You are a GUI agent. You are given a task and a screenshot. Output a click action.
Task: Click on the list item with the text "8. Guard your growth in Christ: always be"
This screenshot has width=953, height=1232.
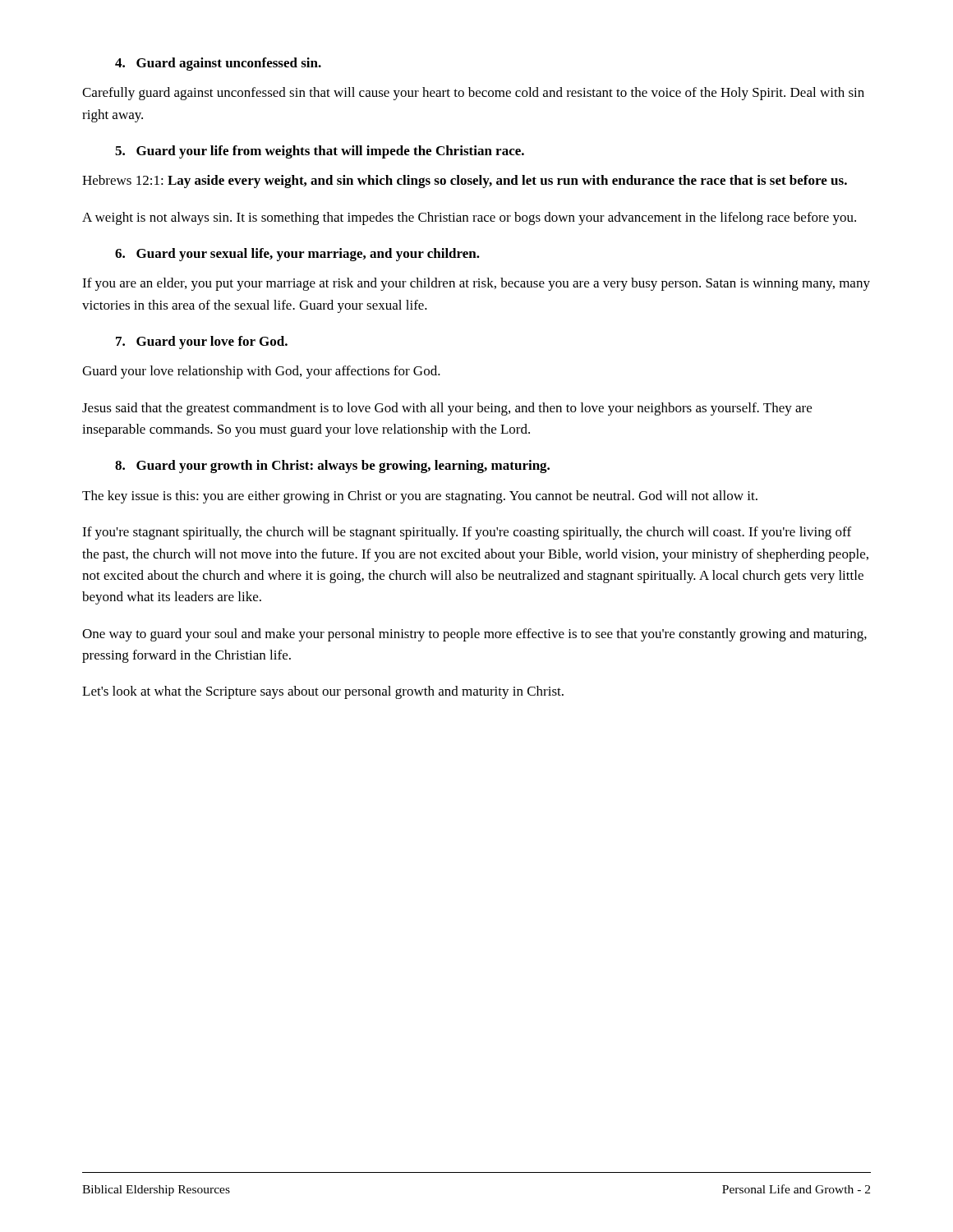tap(333, 466)
